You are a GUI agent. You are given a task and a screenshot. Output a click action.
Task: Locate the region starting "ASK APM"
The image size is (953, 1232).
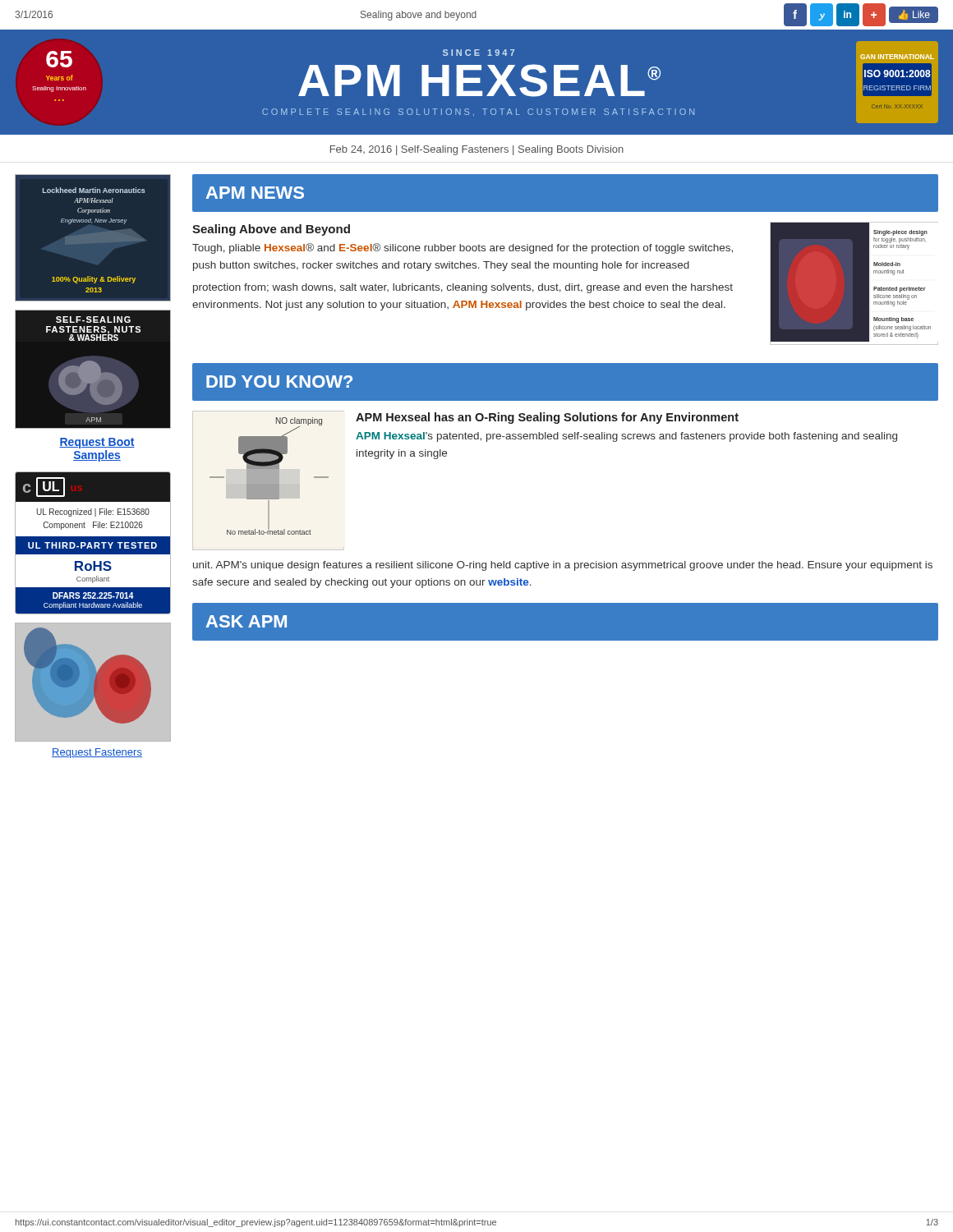click(247, 621)
